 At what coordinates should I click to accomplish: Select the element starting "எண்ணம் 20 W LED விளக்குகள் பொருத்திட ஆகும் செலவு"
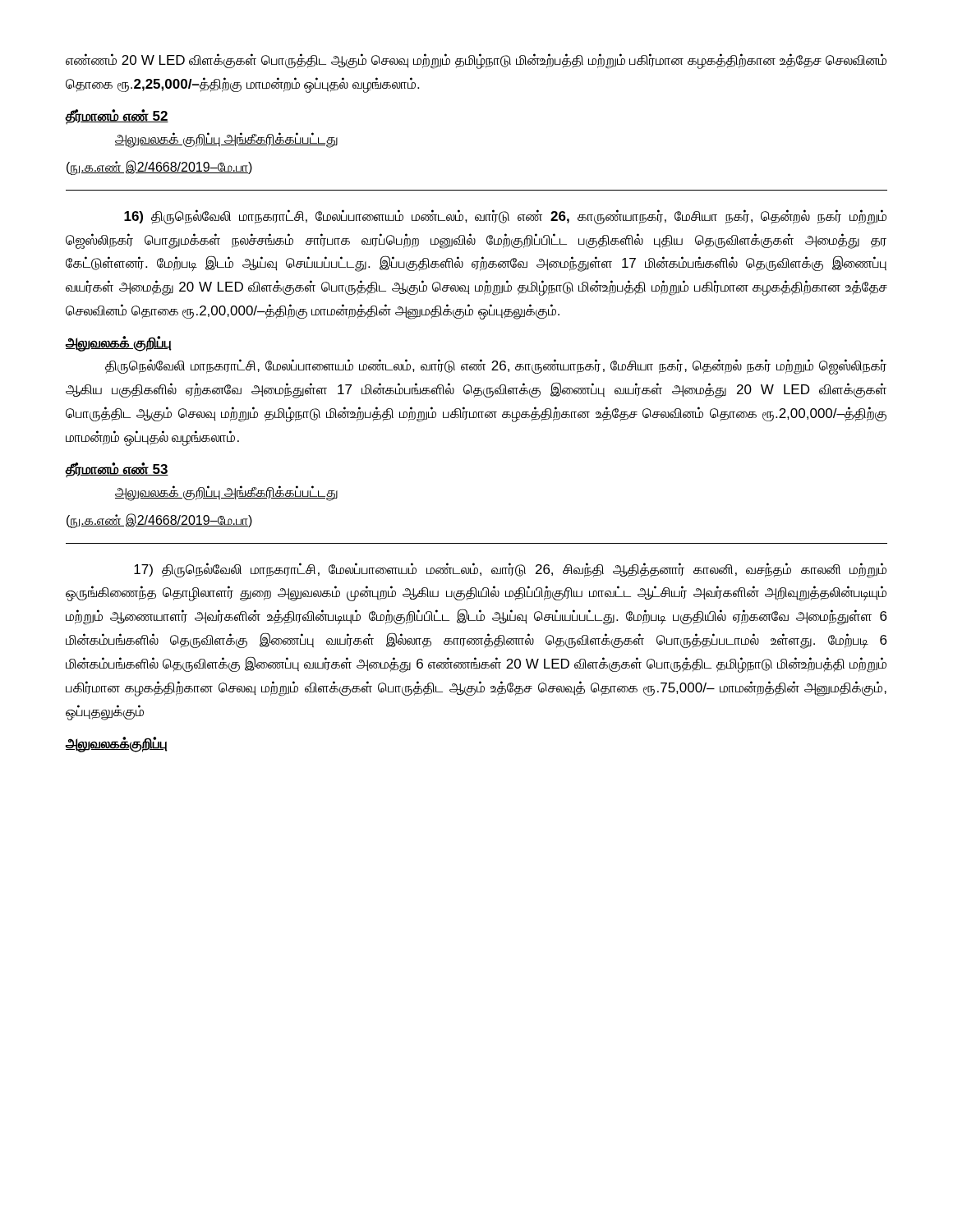[x=476, y=72]
